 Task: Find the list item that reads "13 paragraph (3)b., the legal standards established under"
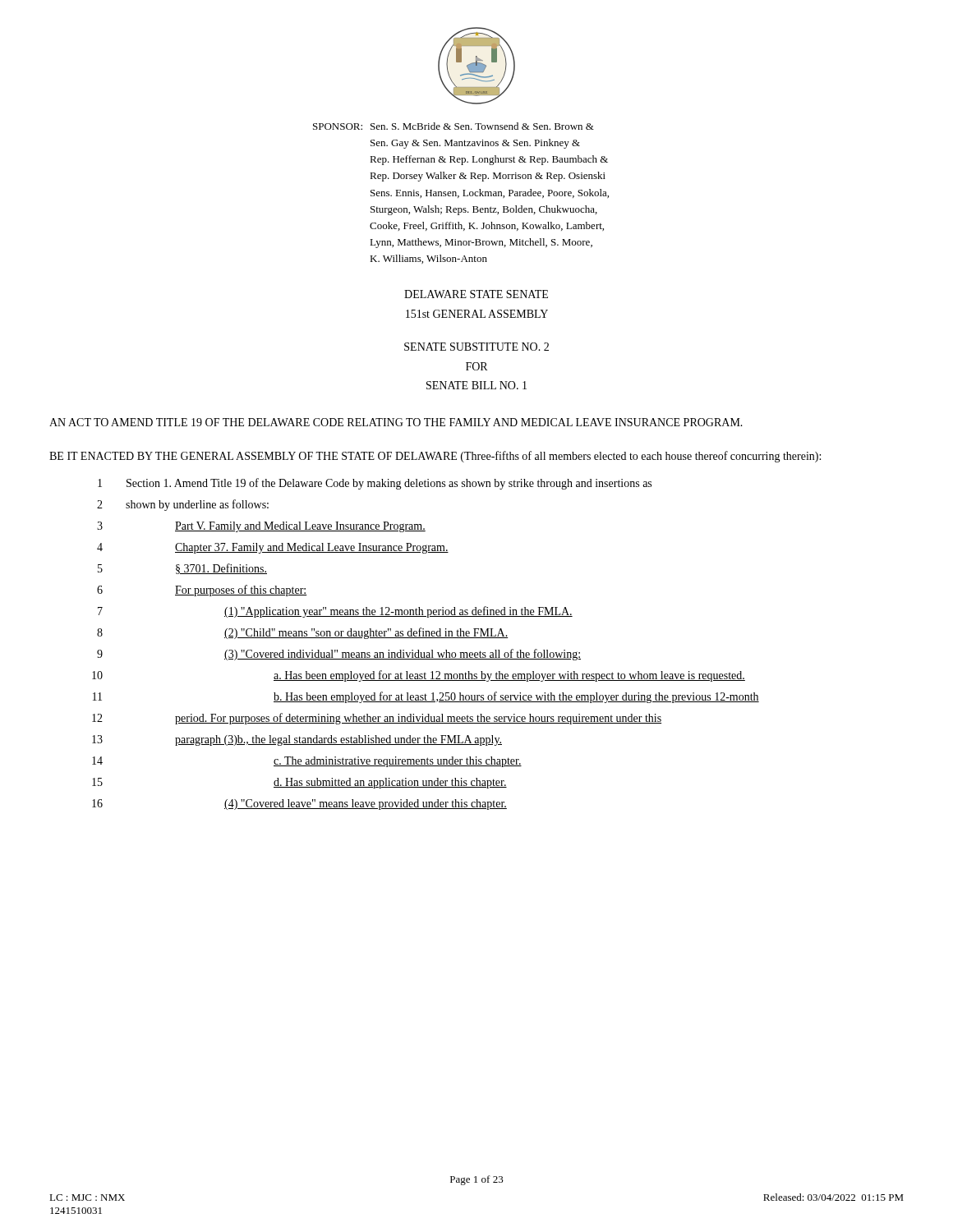[476, 740]
